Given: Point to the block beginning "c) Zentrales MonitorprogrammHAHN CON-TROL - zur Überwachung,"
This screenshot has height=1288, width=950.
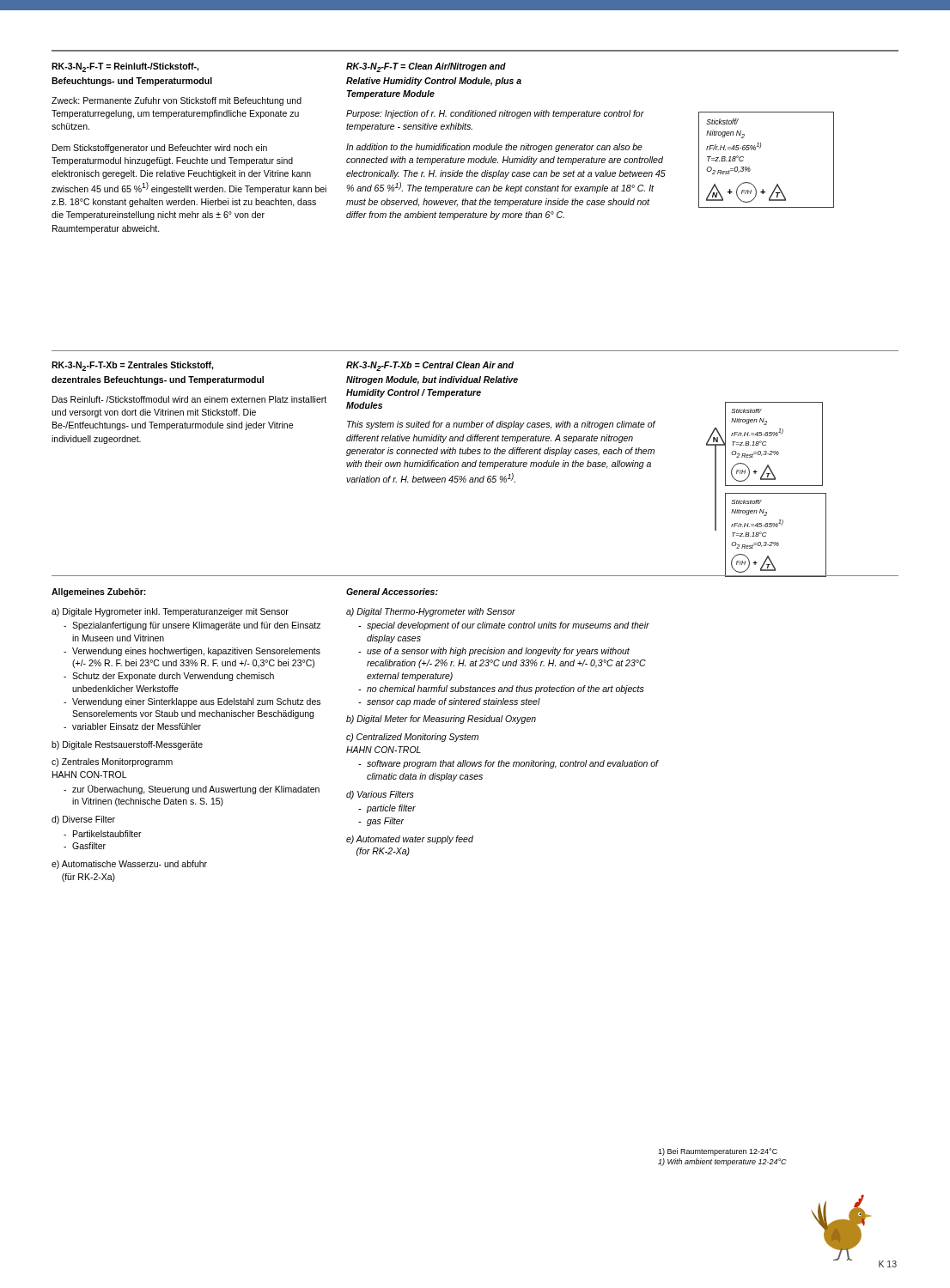Looking at the screenshot, I should (x=190, y=782).
